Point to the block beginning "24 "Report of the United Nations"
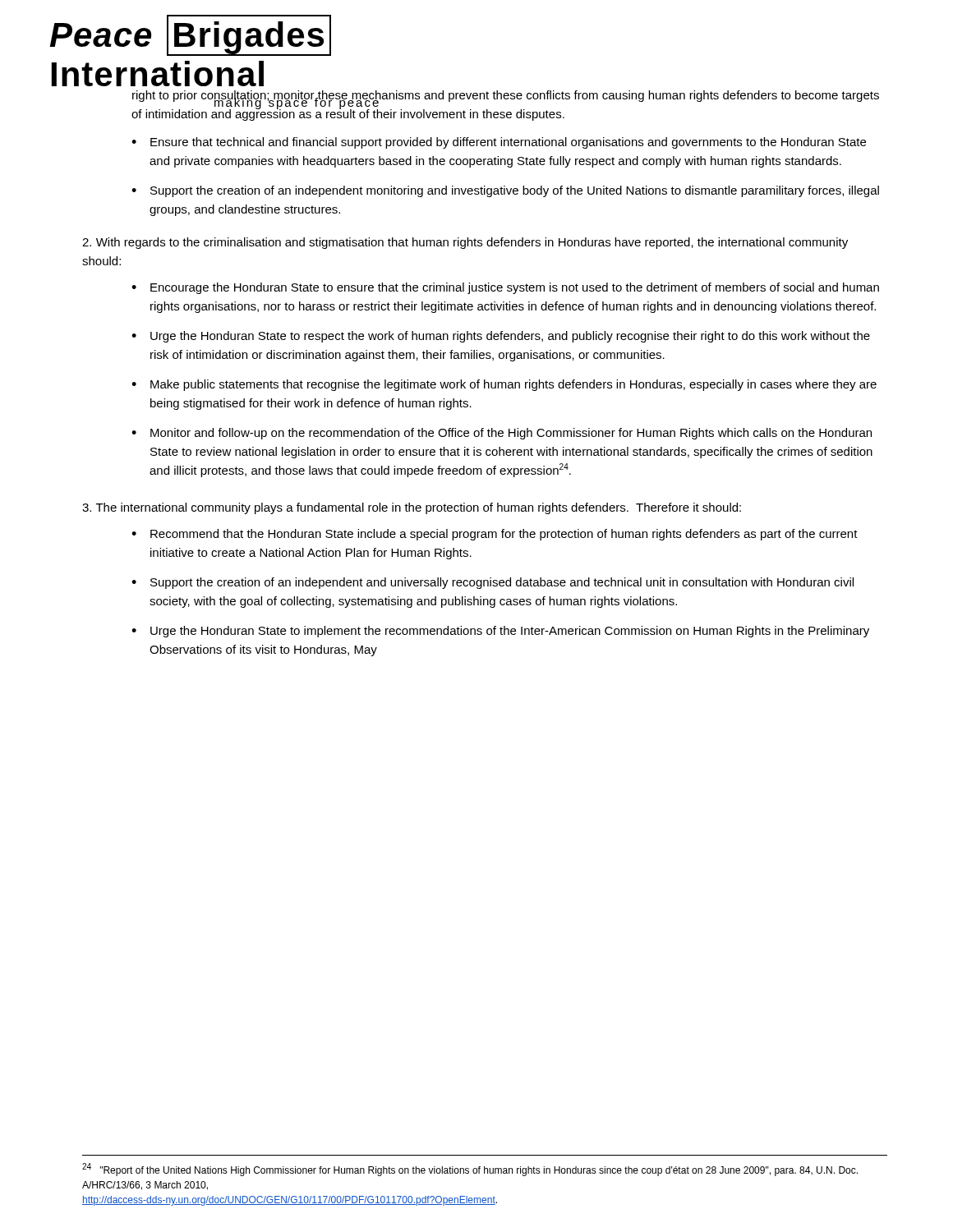953x1232 pixels. [x=470, y=1184]
